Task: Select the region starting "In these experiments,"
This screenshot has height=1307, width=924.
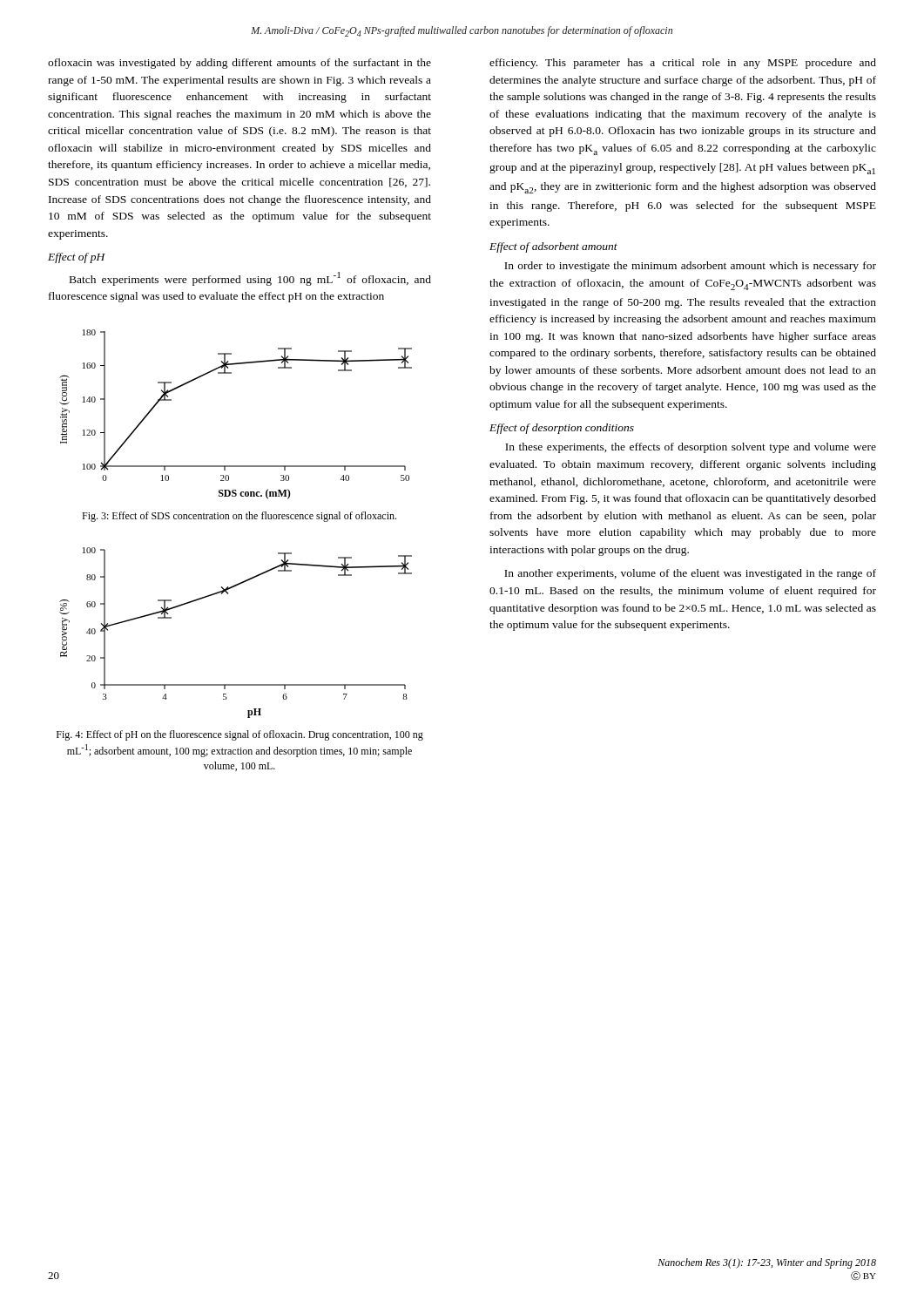Action: click(683, 498)
